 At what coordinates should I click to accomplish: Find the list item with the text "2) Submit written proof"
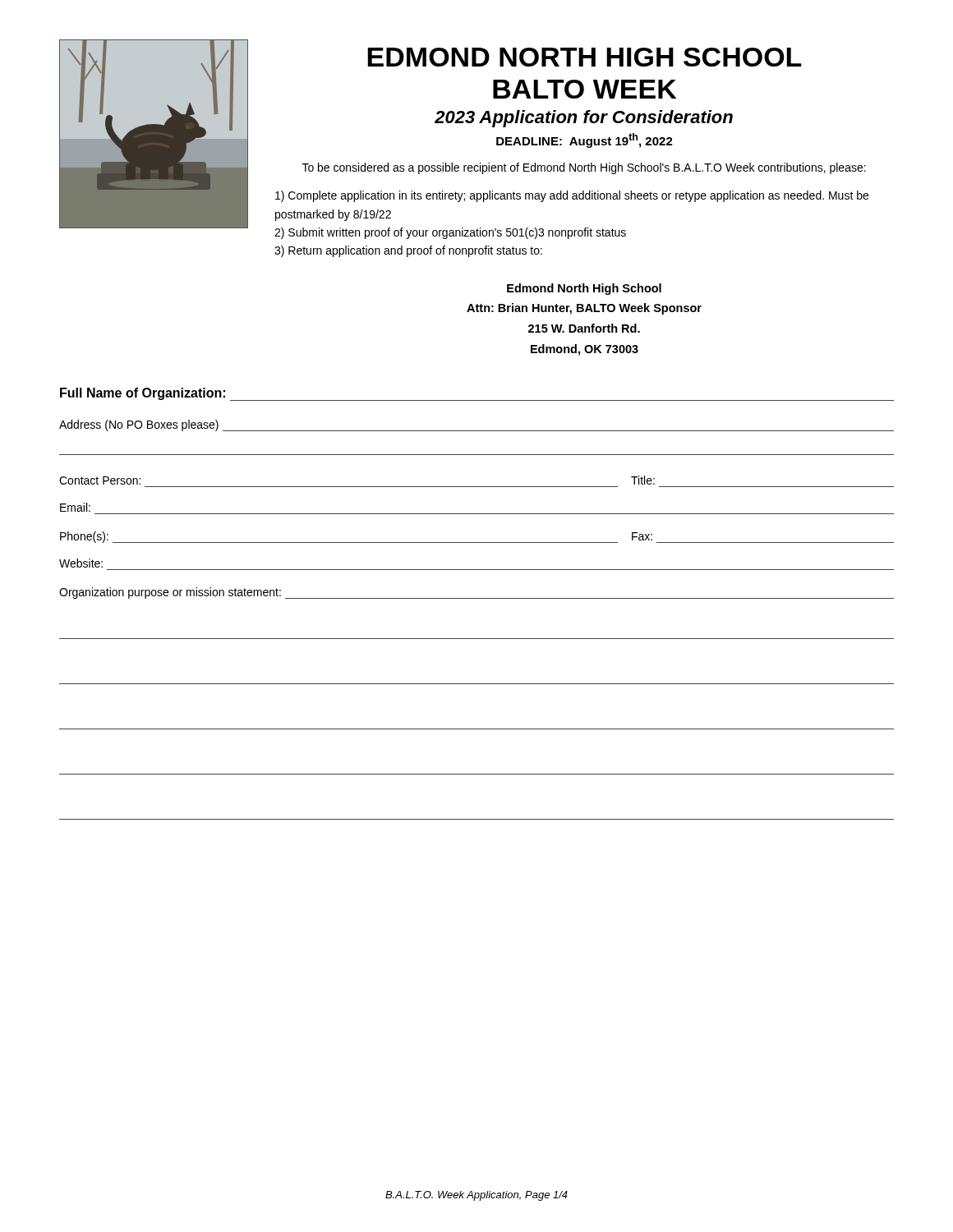[450, 232]
